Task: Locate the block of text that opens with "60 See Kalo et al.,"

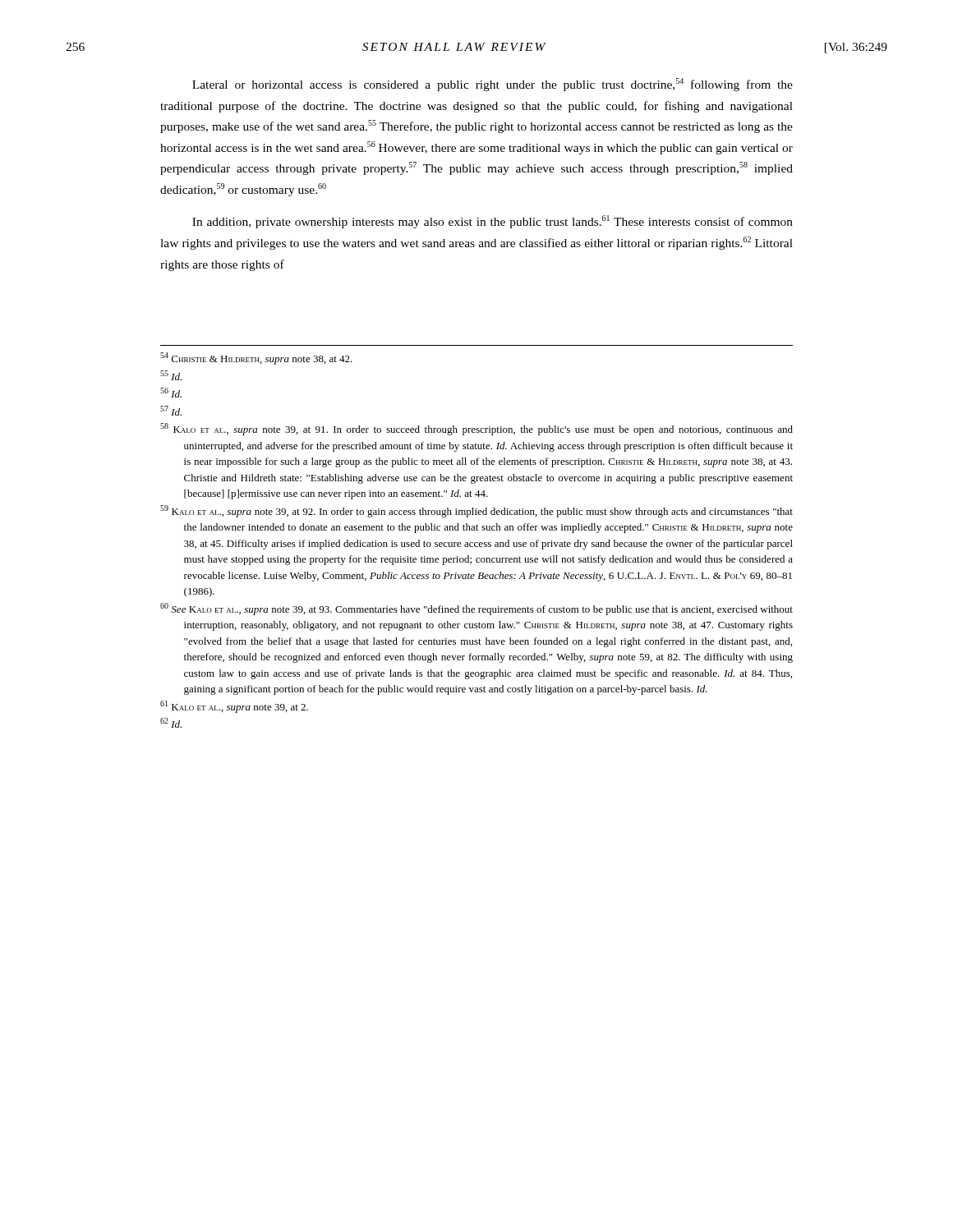Action: click(x=476, y=649)
